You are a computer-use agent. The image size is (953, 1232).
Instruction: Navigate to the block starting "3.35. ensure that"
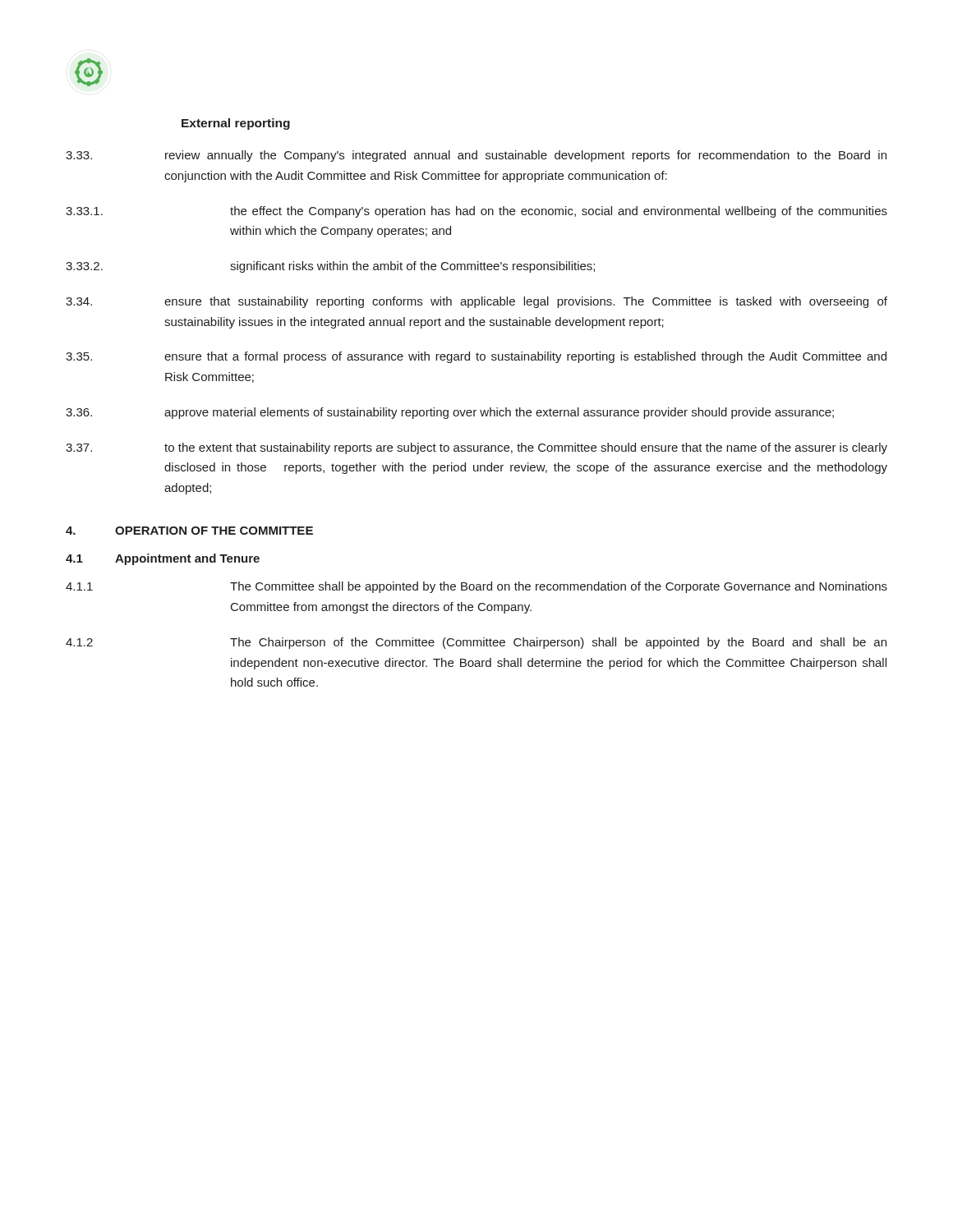click(476, 367)
